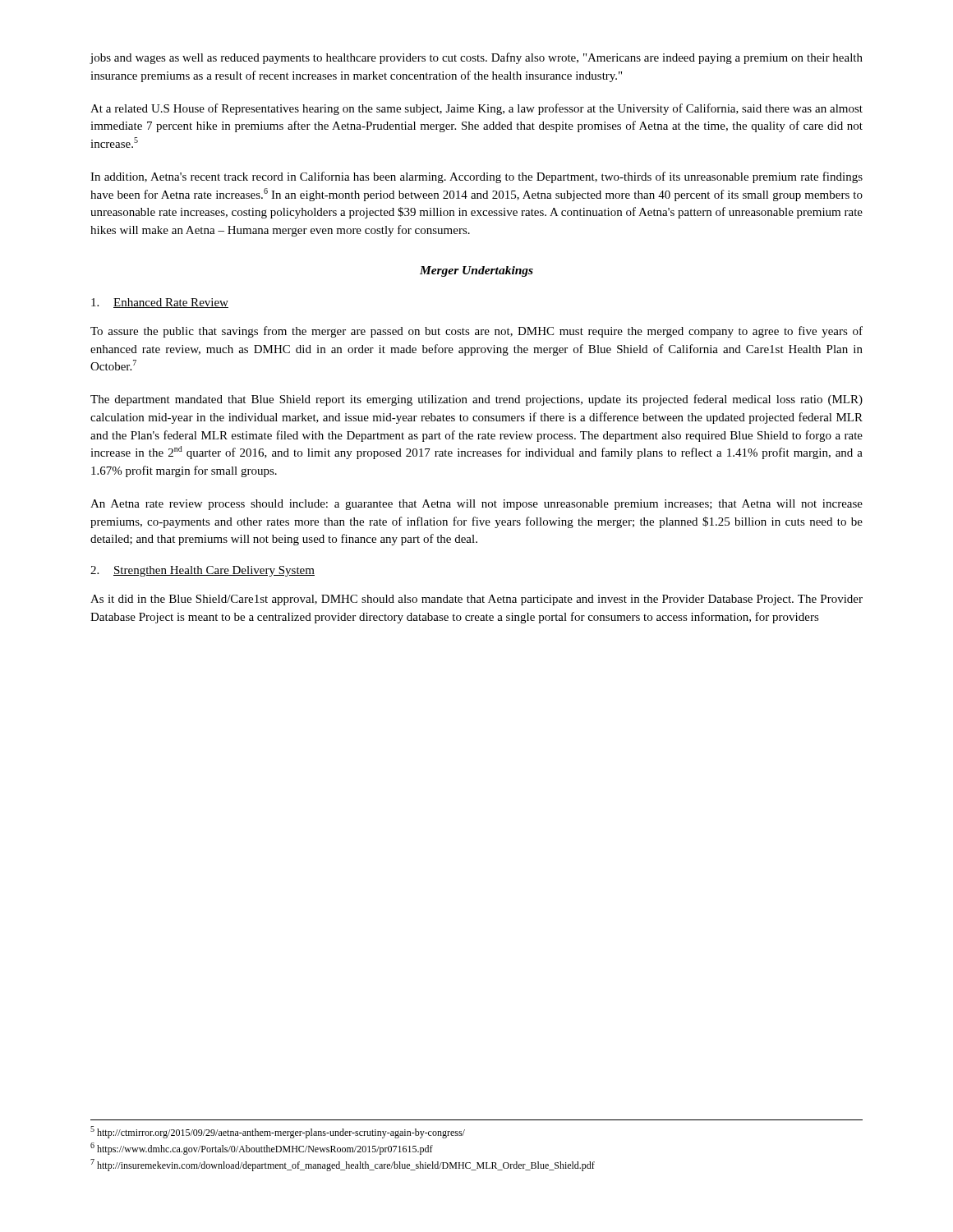Locate the text block that says "An Aetna rate review process should include:"
This screenshot has height=1232, width=953.
click(476, 521)
